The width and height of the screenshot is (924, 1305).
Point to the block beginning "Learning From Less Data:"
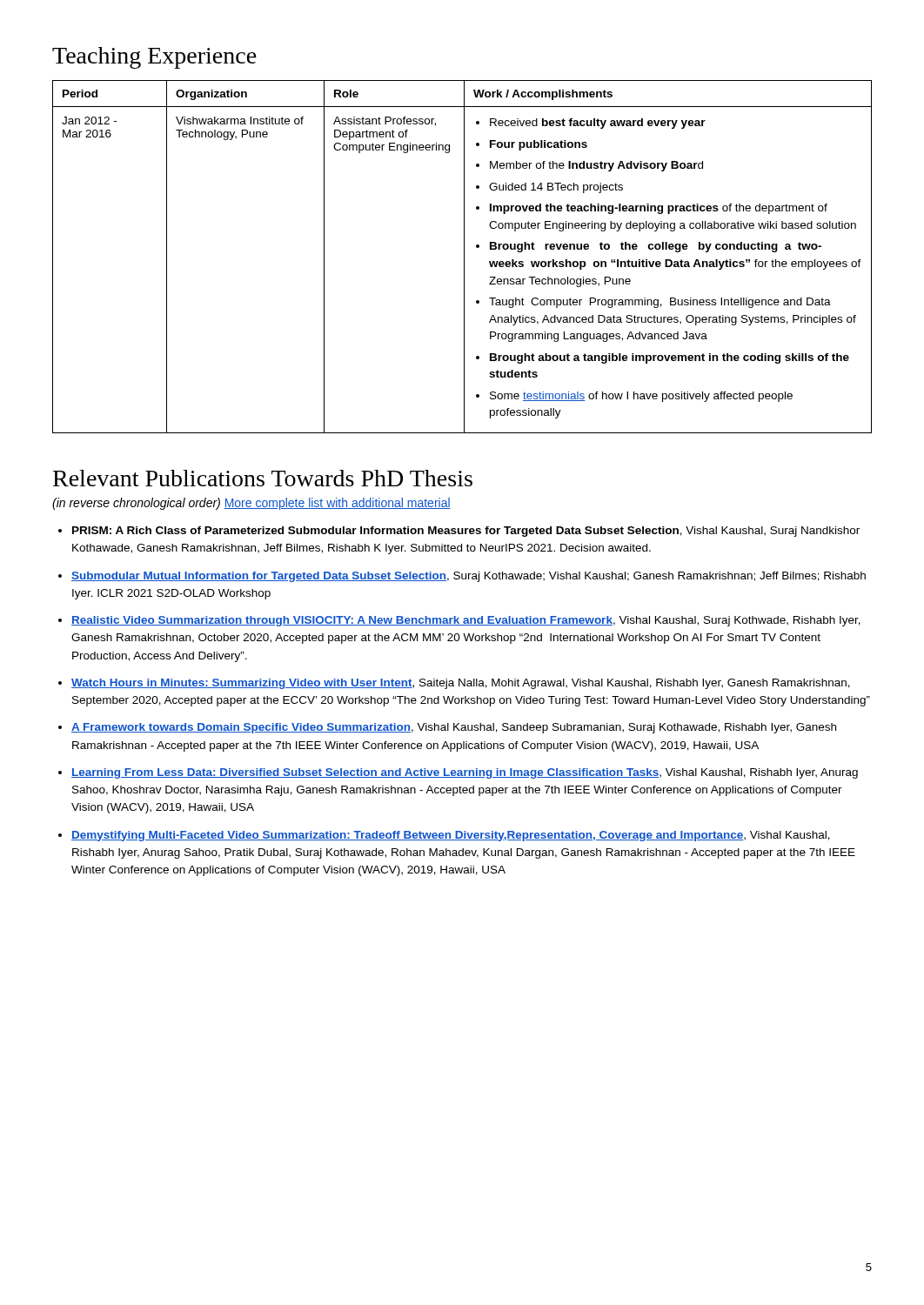pyautogui.click(x=465, y=790)
